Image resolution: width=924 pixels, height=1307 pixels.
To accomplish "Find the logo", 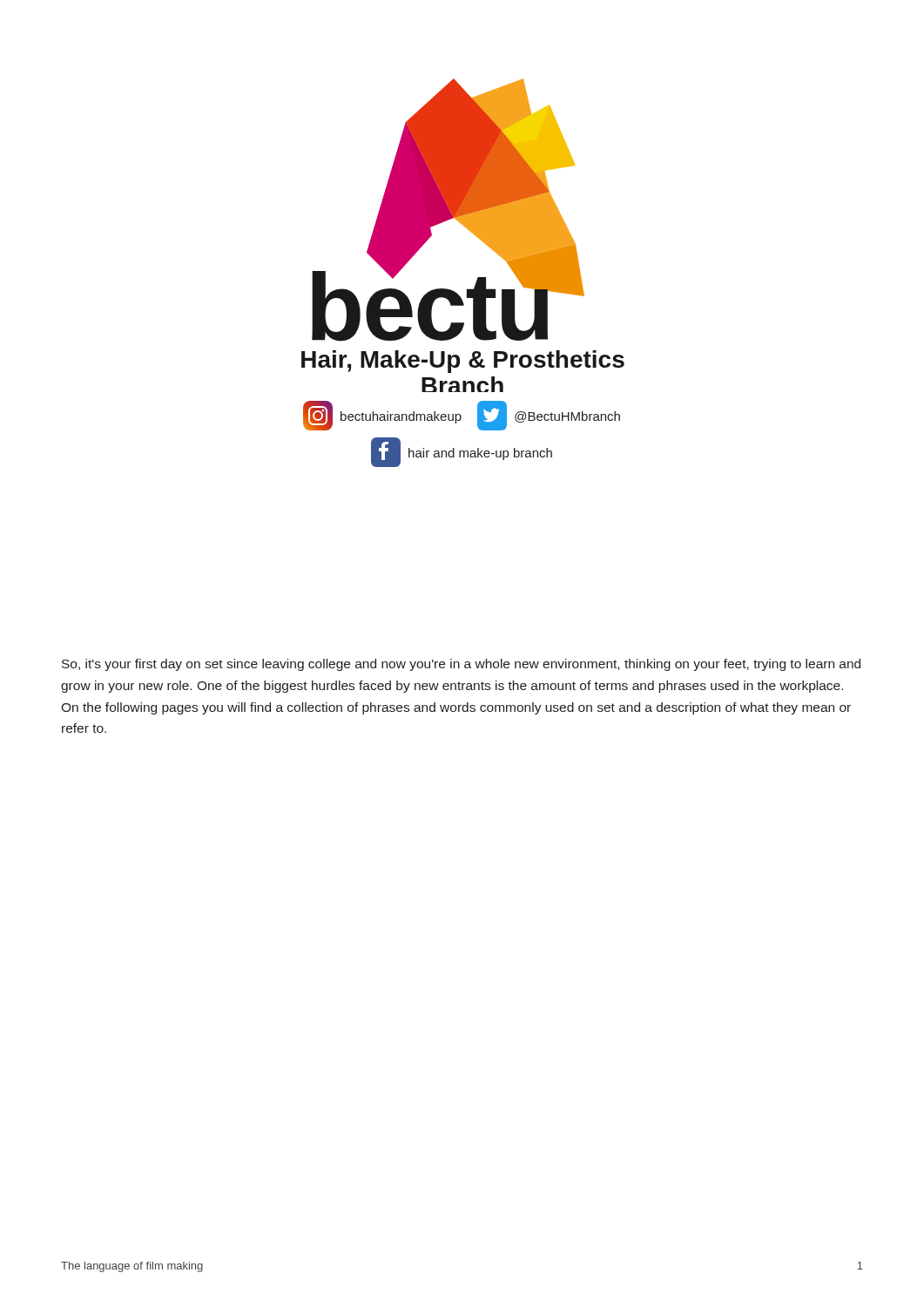I will coord(462,260).
